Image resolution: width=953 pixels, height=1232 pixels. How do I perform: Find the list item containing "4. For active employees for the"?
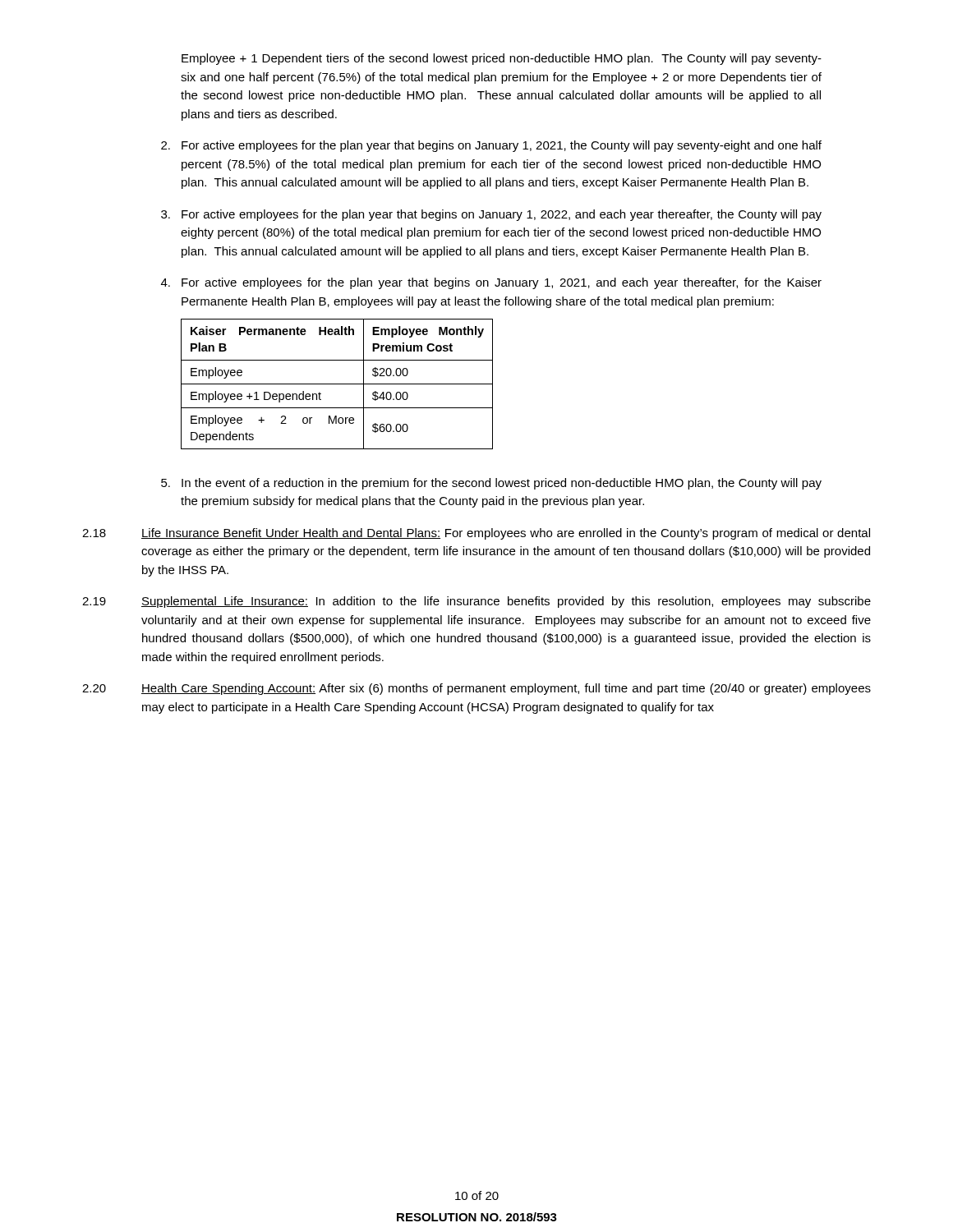tap(476, 367)
